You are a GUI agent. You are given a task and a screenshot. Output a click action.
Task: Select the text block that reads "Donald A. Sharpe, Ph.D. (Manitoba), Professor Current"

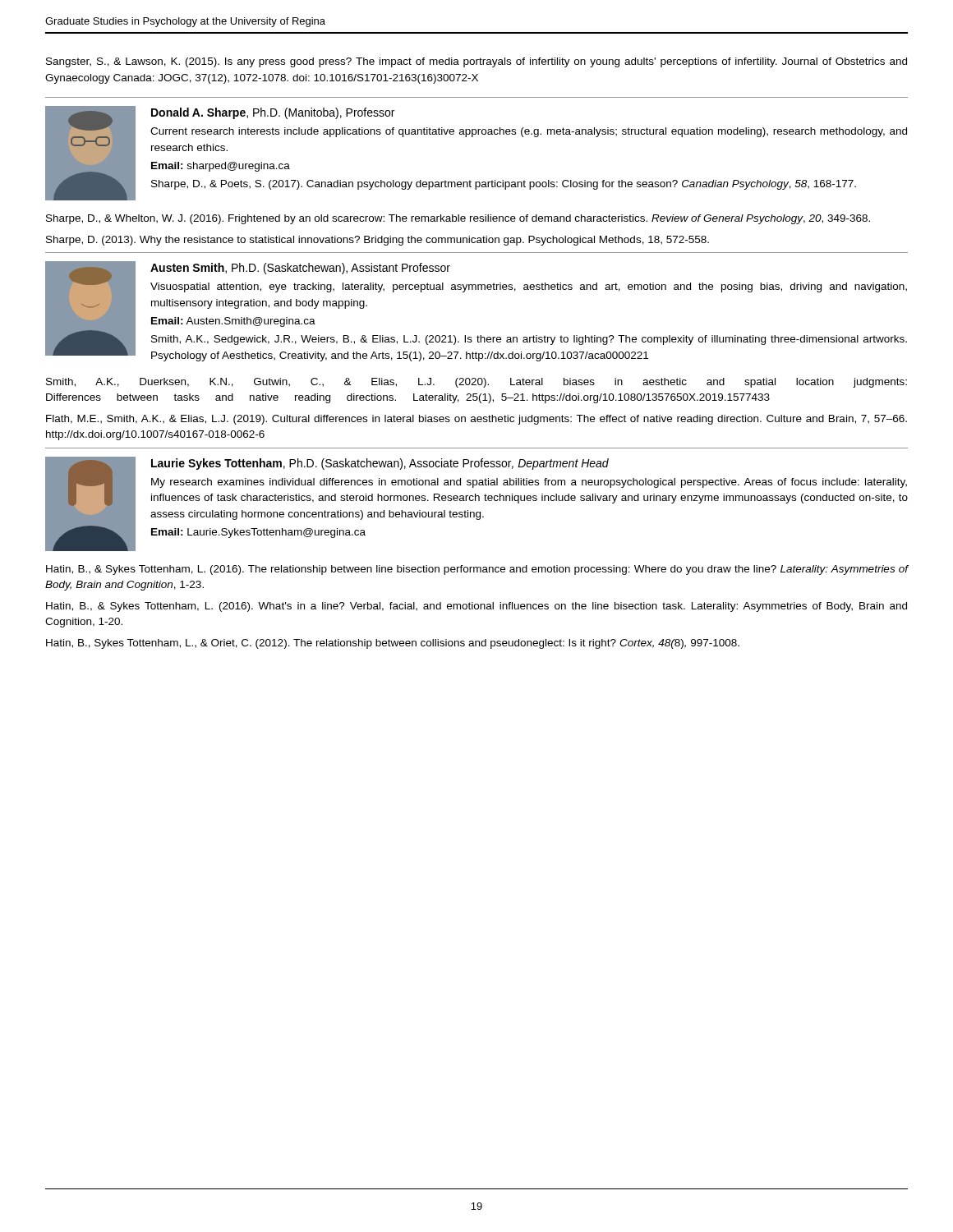coord(273,113)
